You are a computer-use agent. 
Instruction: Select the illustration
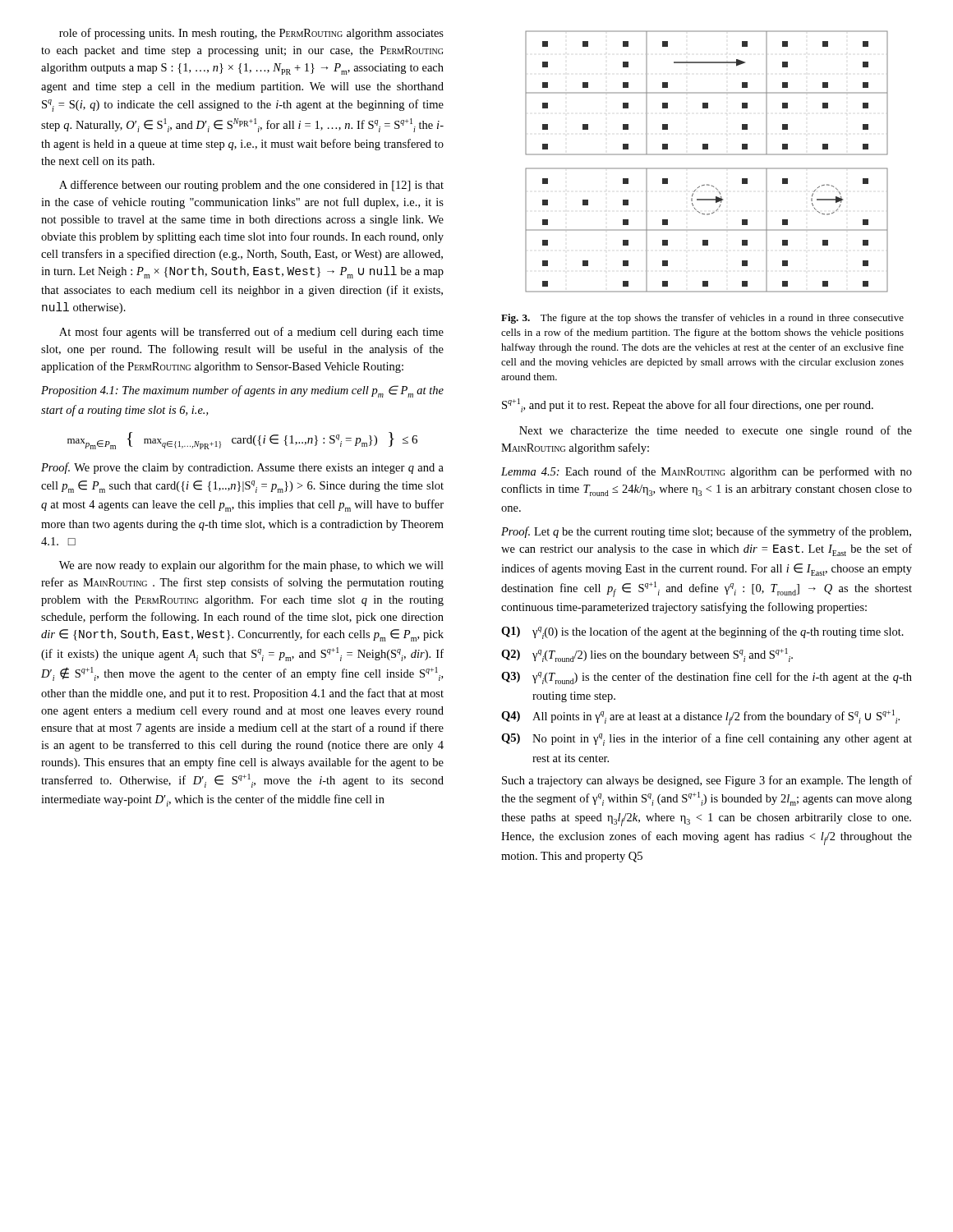707,164
